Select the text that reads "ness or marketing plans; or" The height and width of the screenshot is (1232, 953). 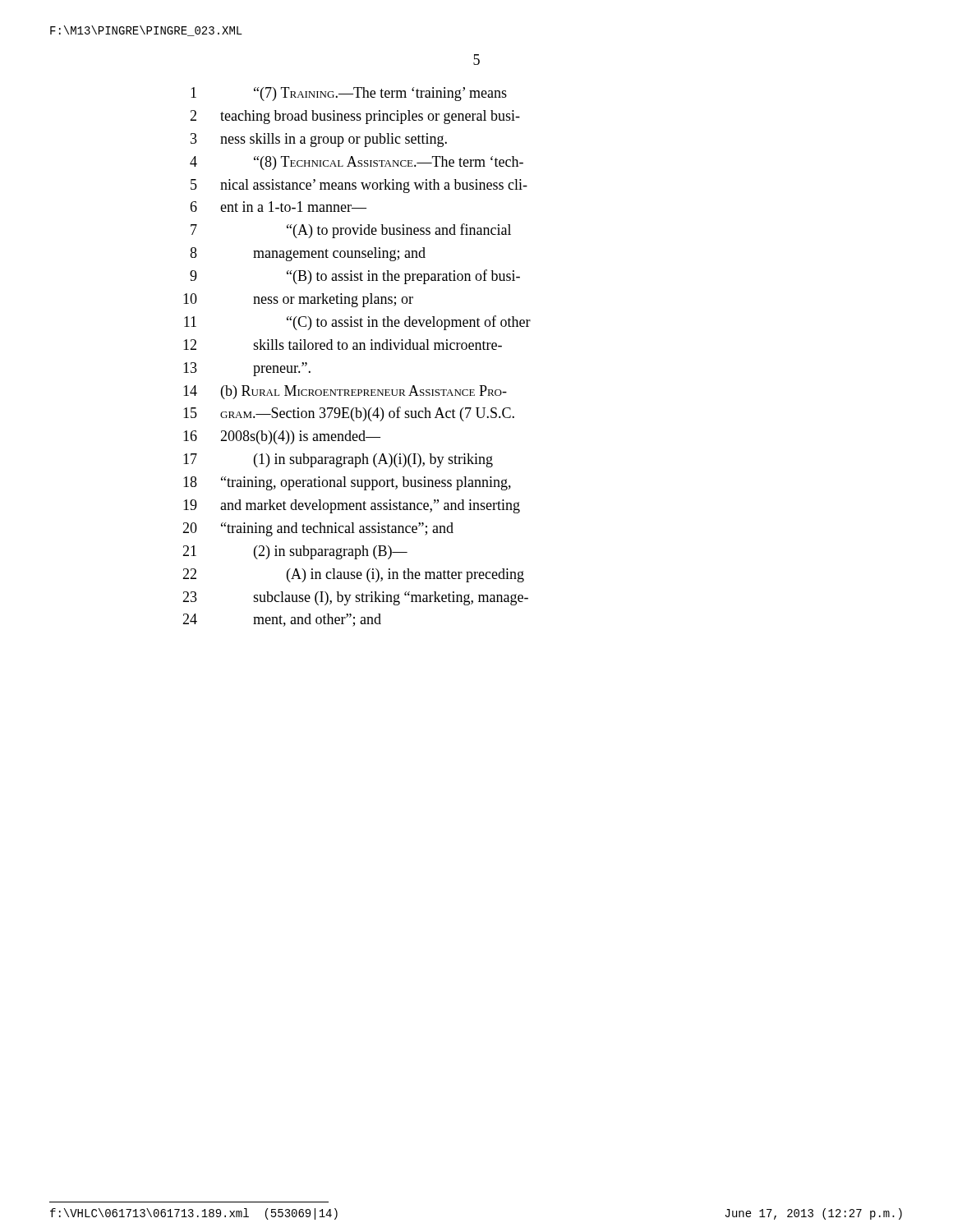333,299
